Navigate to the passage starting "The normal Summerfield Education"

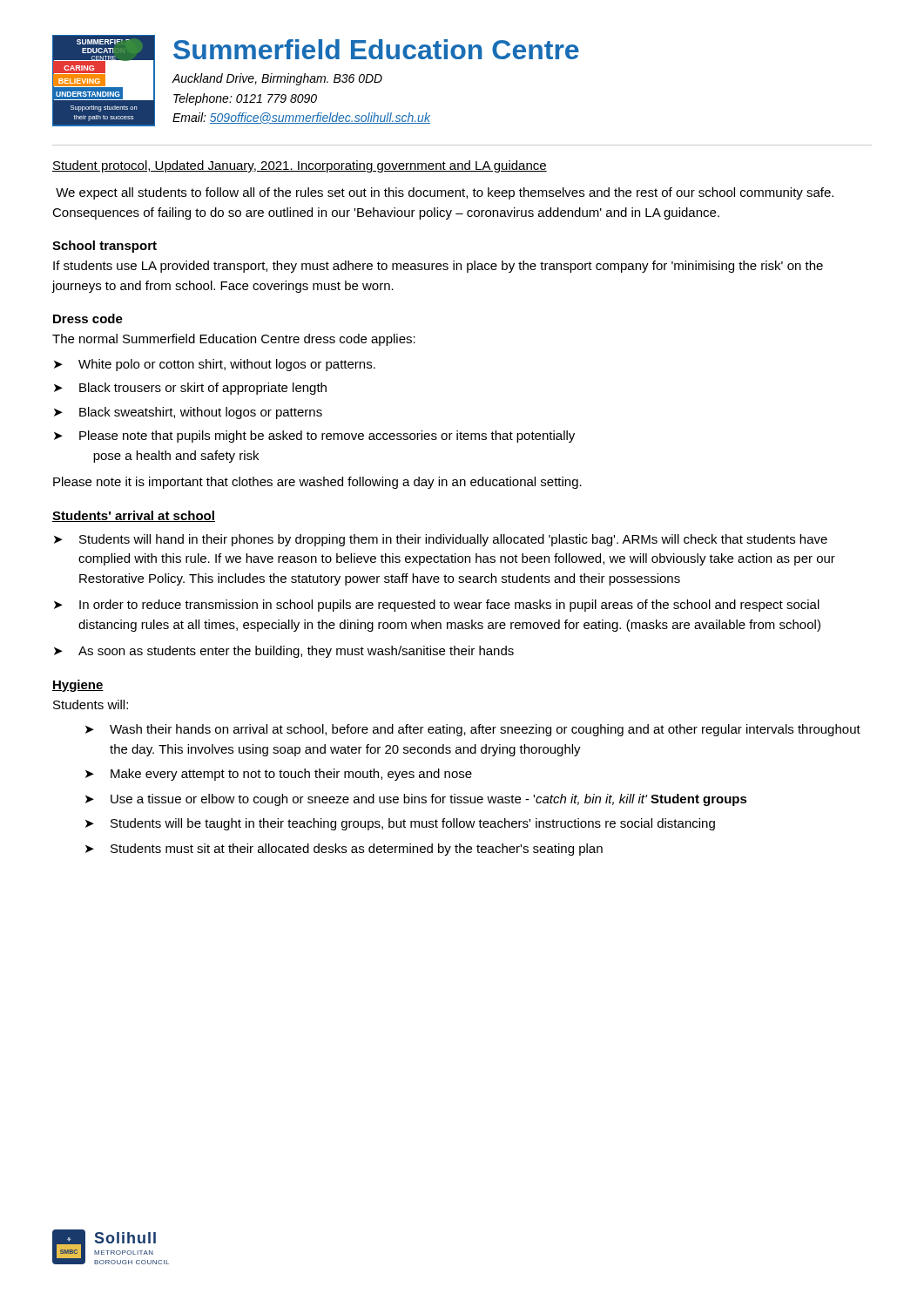coord(234,339)
